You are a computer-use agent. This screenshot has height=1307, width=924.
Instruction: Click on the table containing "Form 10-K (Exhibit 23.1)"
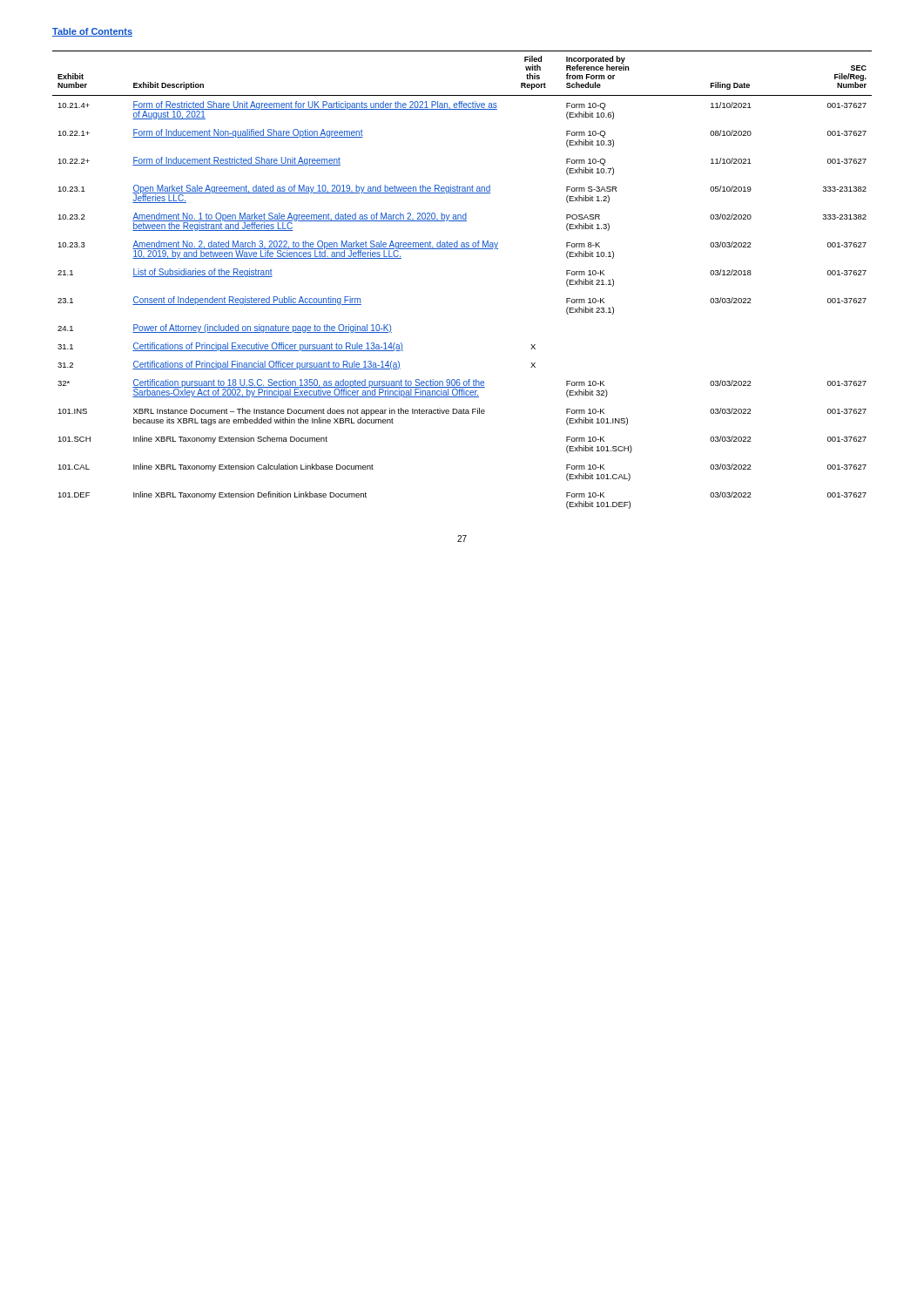click(x=462, y=282)
